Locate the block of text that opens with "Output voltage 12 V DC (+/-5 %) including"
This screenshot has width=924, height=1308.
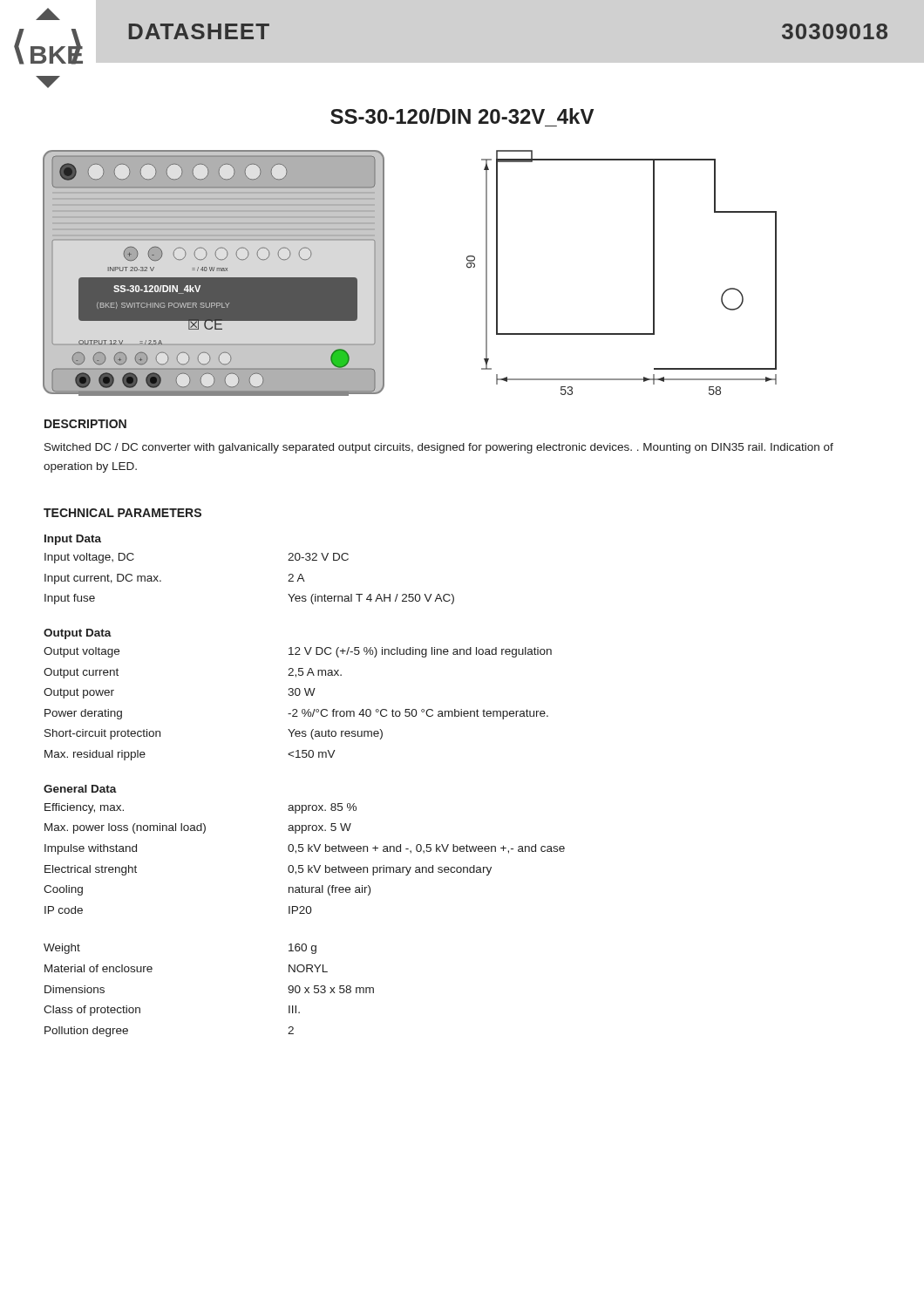click(298, 651)
